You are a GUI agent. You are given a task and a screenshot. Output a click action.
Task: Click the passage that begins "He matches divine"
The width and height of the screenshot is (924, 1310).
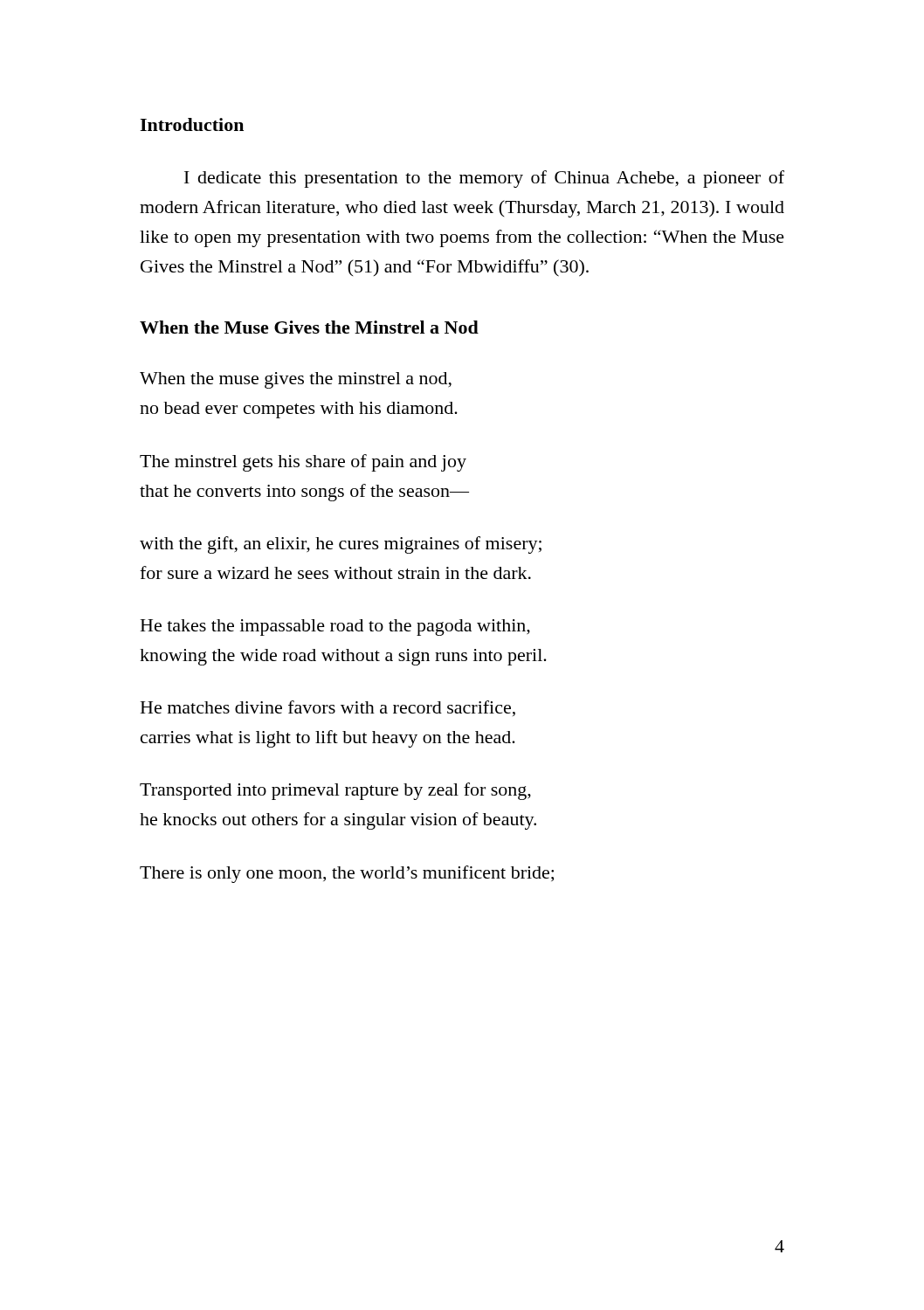328,722
